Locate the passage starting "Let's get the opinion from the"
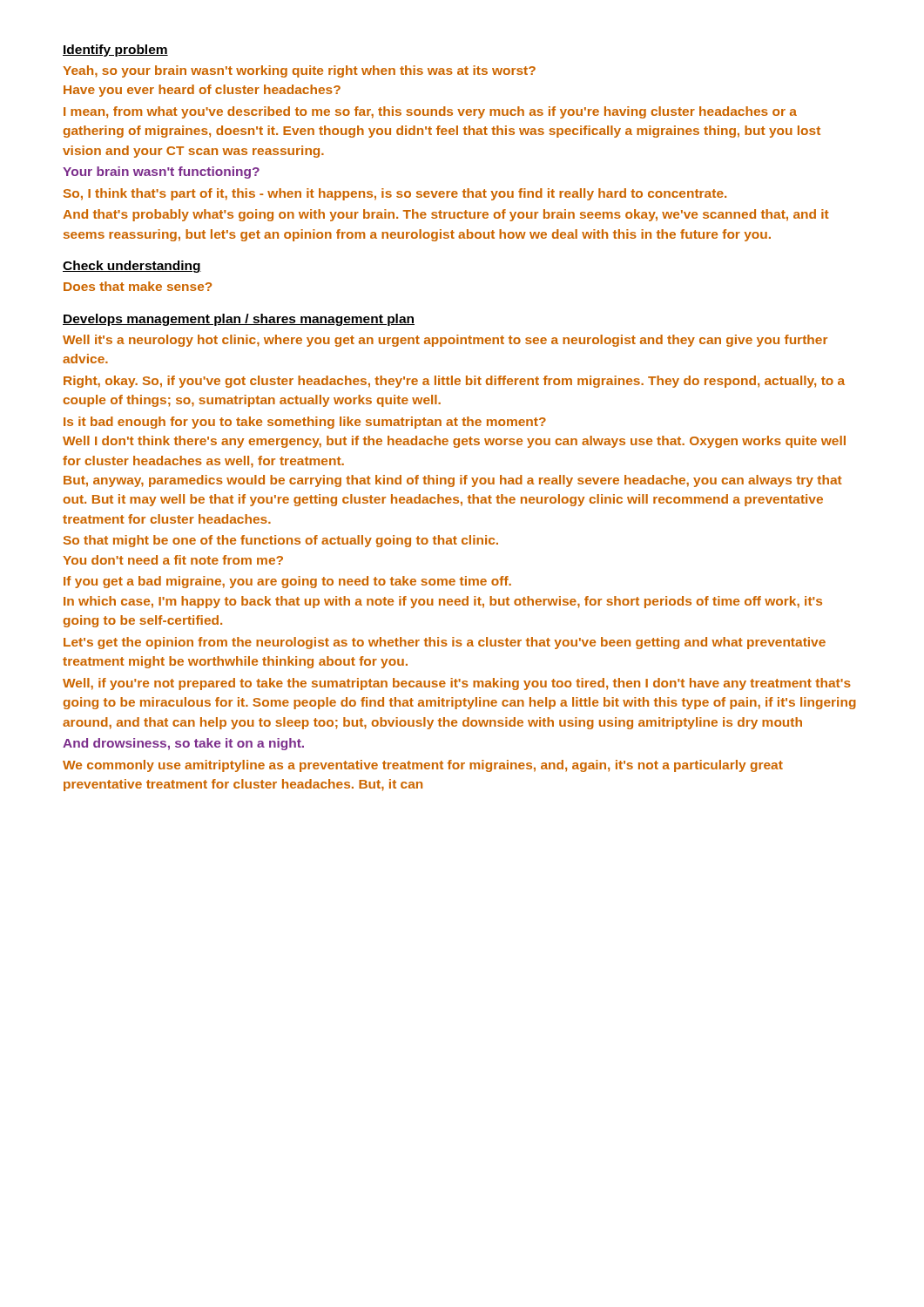 click(x=444, y=651)
